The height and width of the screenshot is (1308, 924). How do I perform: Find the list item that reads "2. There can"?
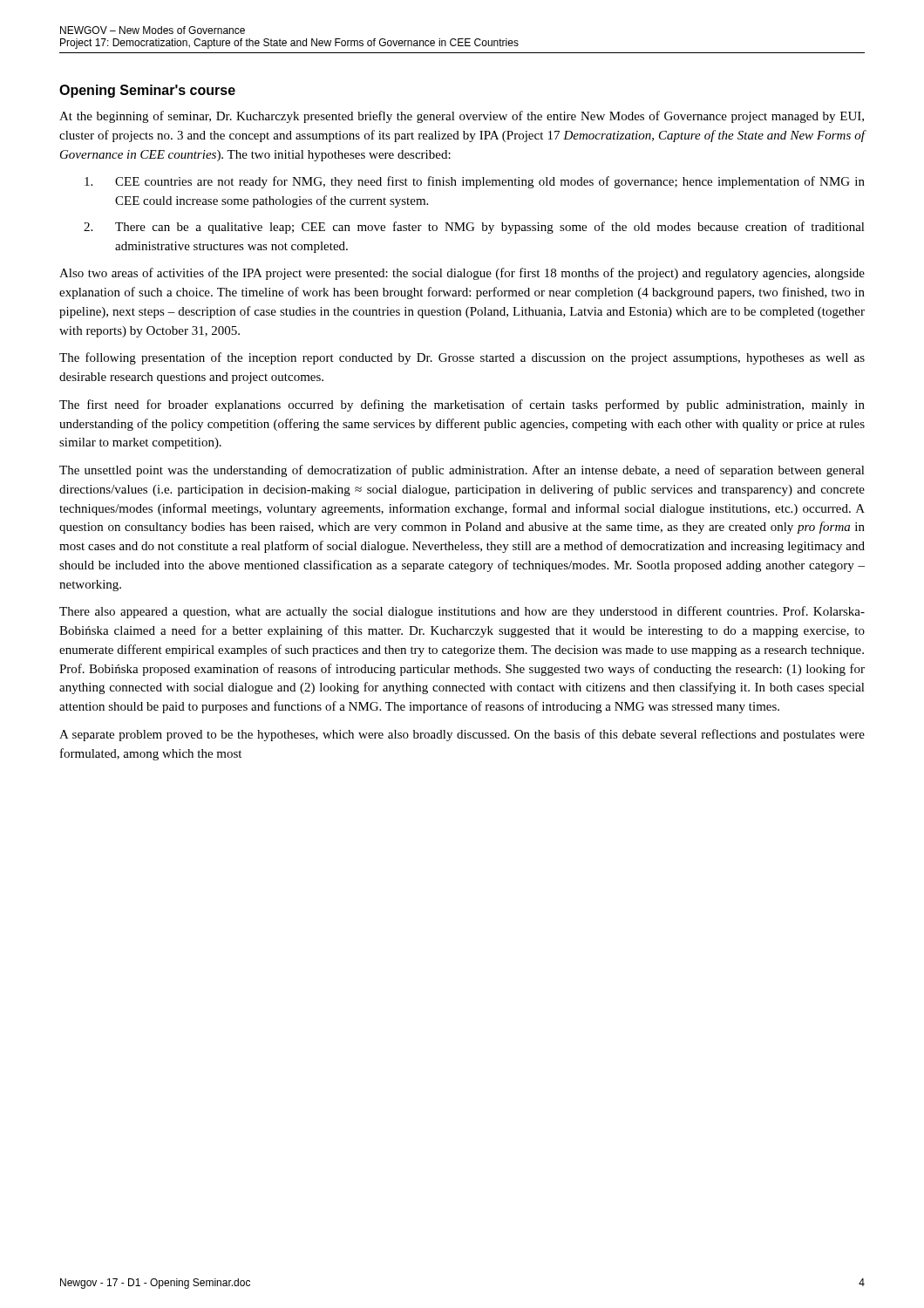pos(474,237)
